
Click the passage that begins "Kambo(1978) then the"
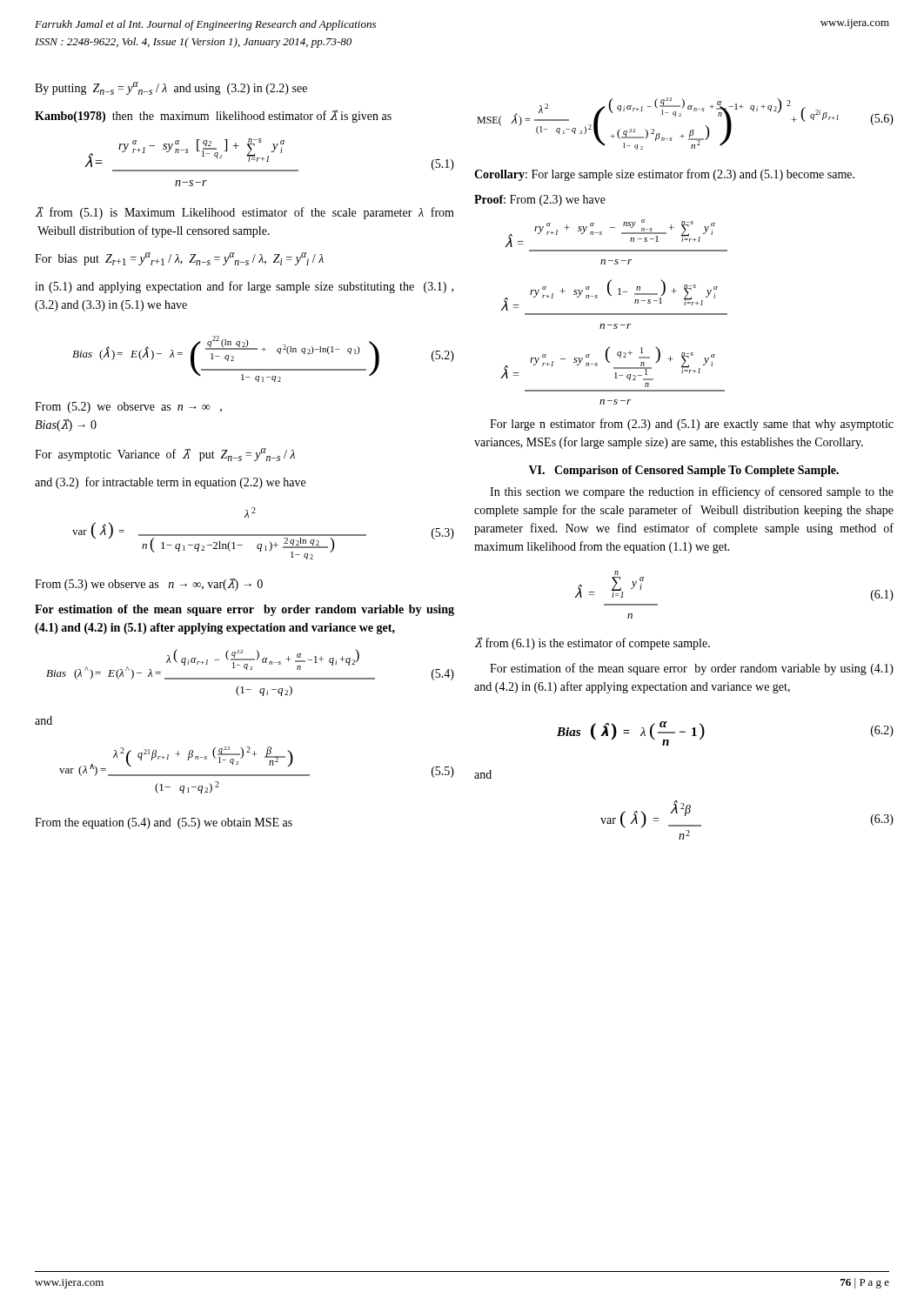pos(213,116)
